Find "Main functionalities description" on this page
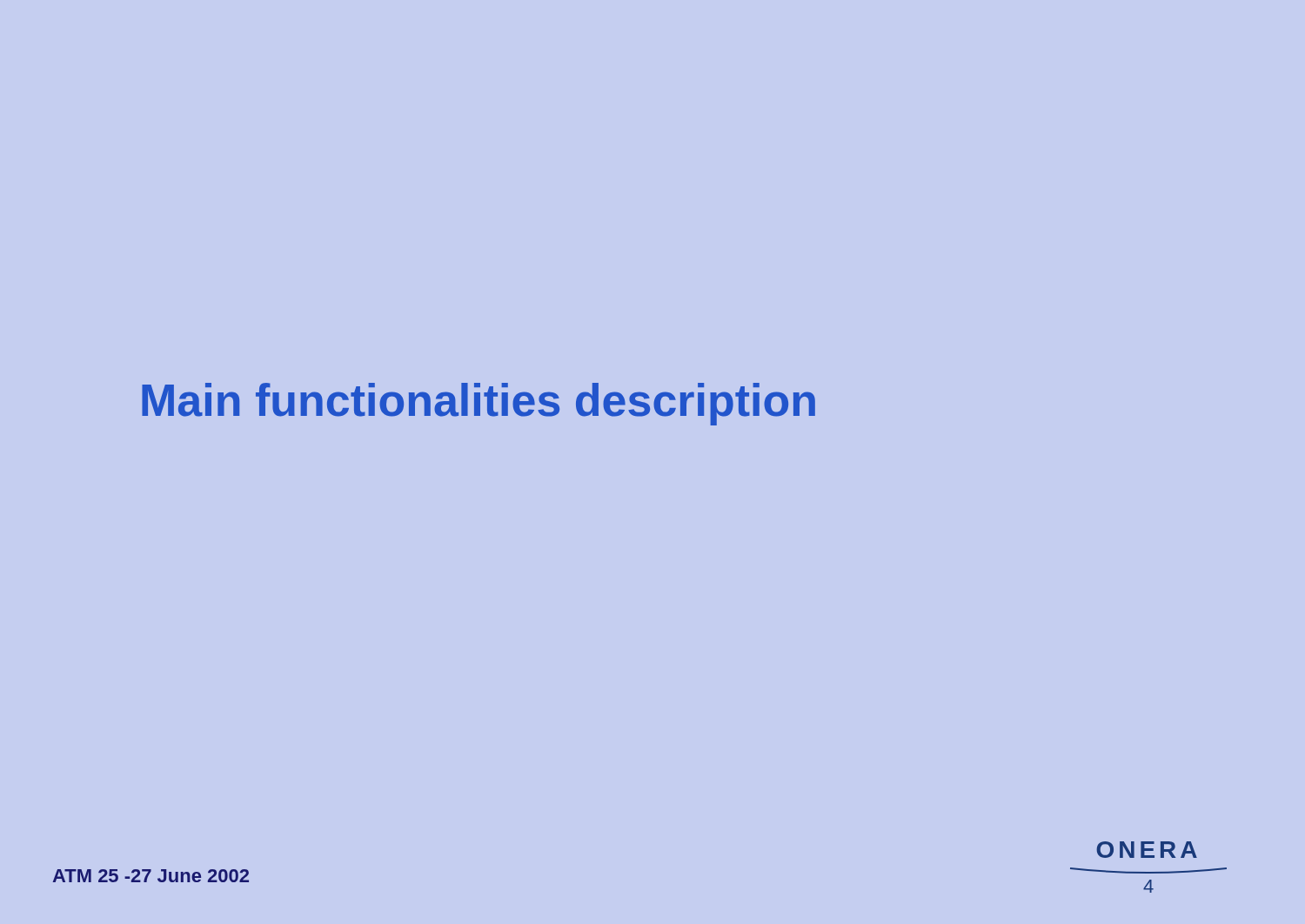Image resolution: width=1305 pixels, height=924 pixels. coord(479,400)
